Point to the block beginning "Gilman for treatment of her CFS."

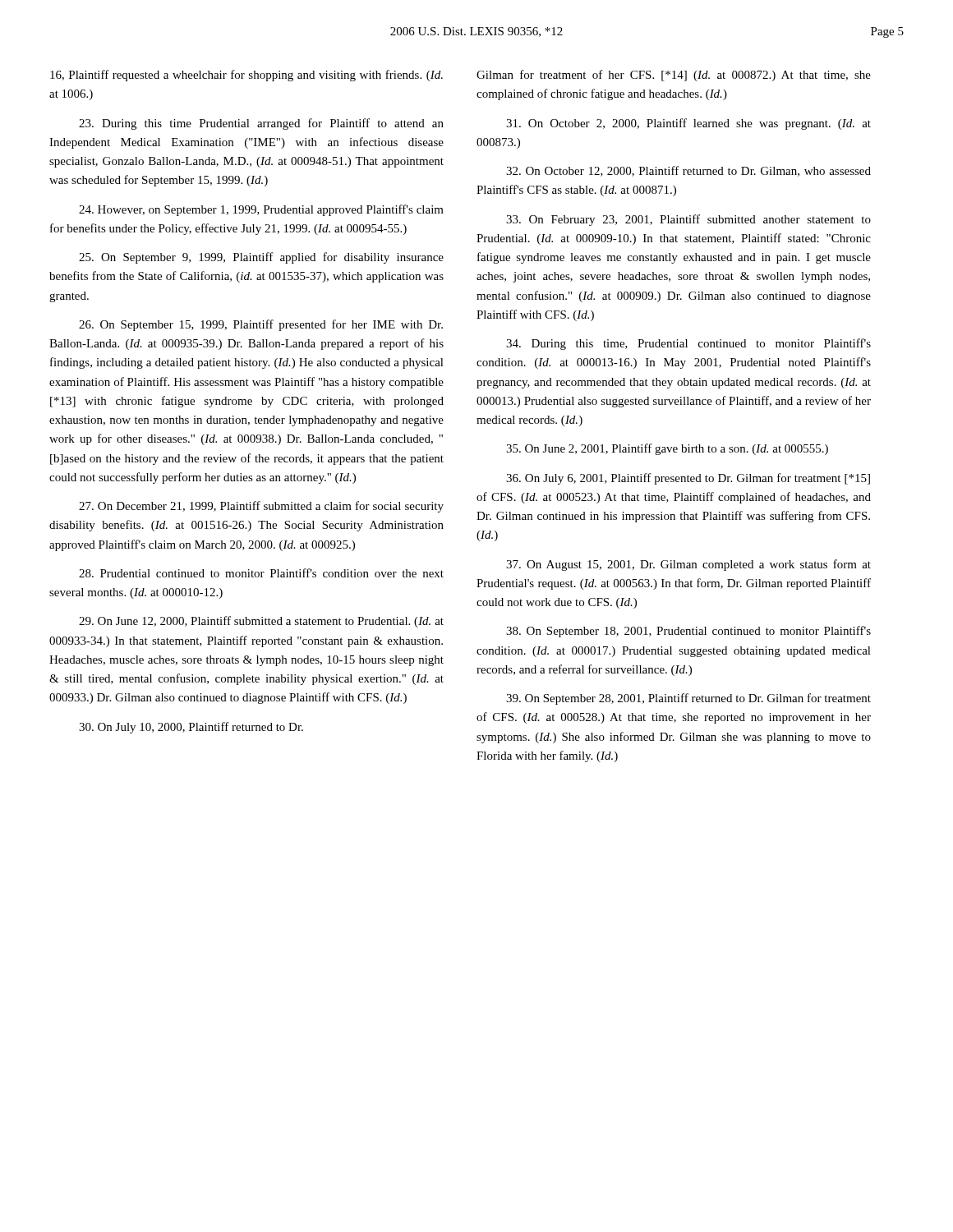point(674,84)
